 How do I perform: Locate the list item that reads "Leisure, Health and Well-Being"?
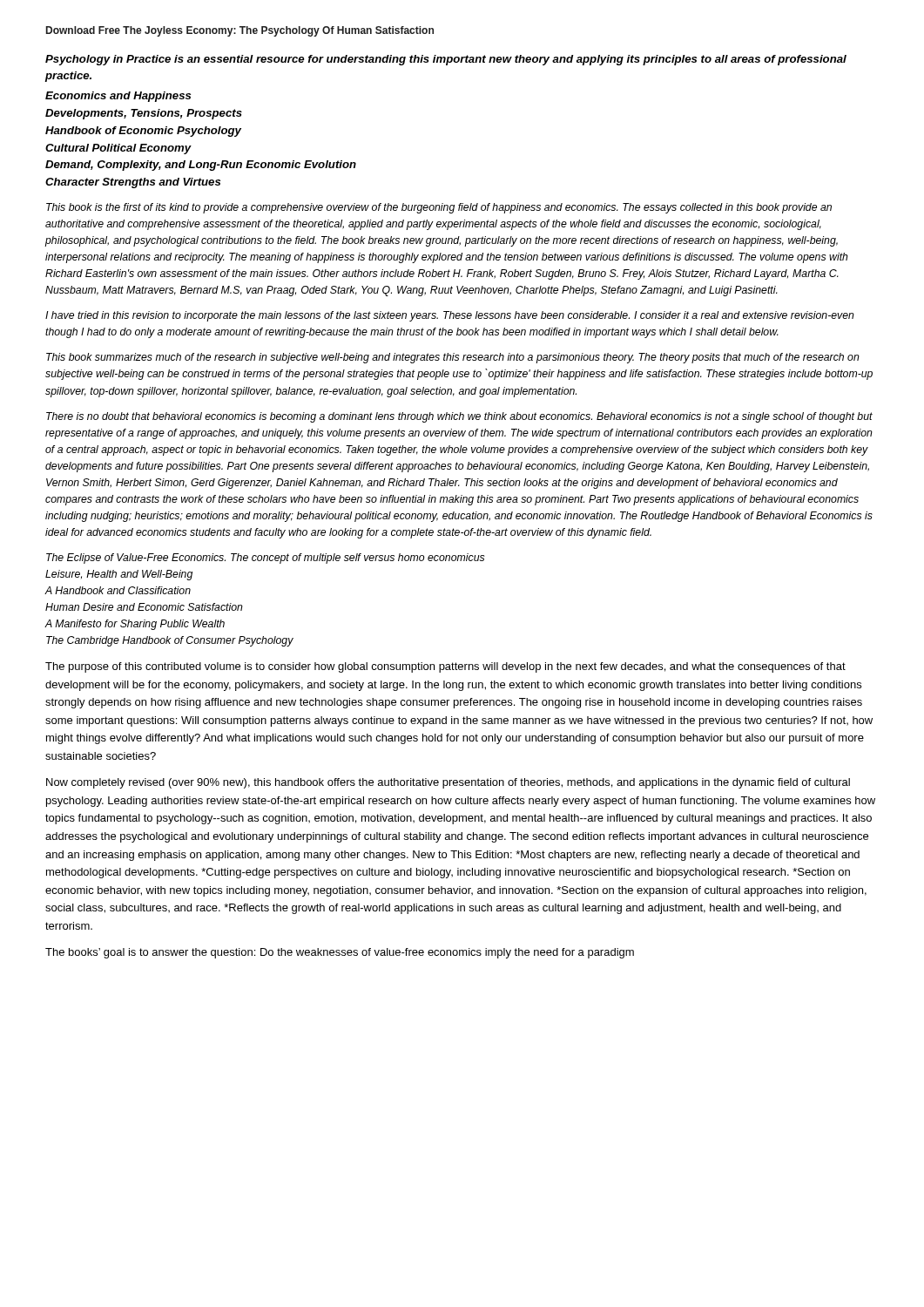click(x=119, y=574)
